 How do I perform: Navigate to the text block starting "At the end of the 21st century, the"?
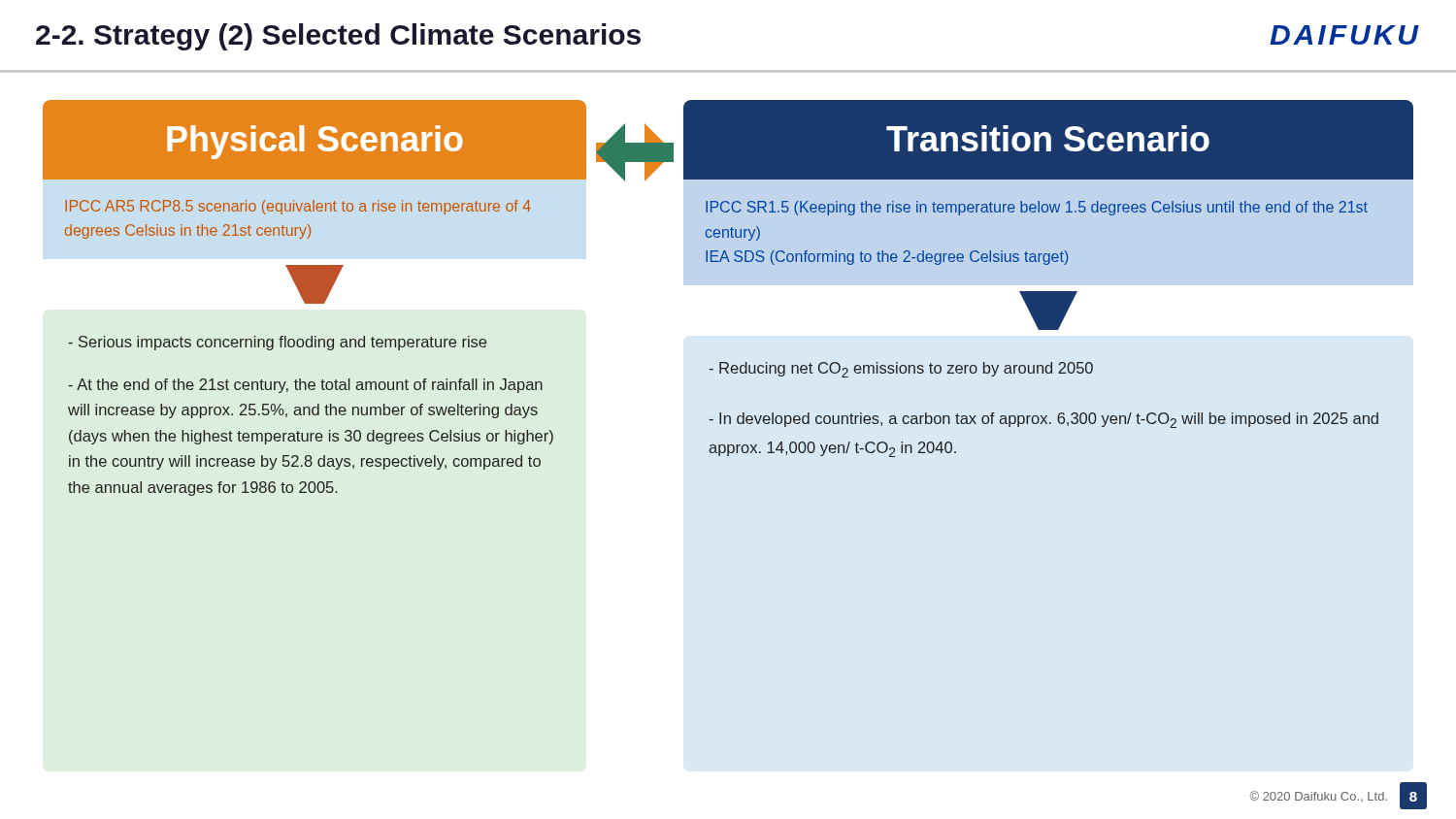[311, 435]
